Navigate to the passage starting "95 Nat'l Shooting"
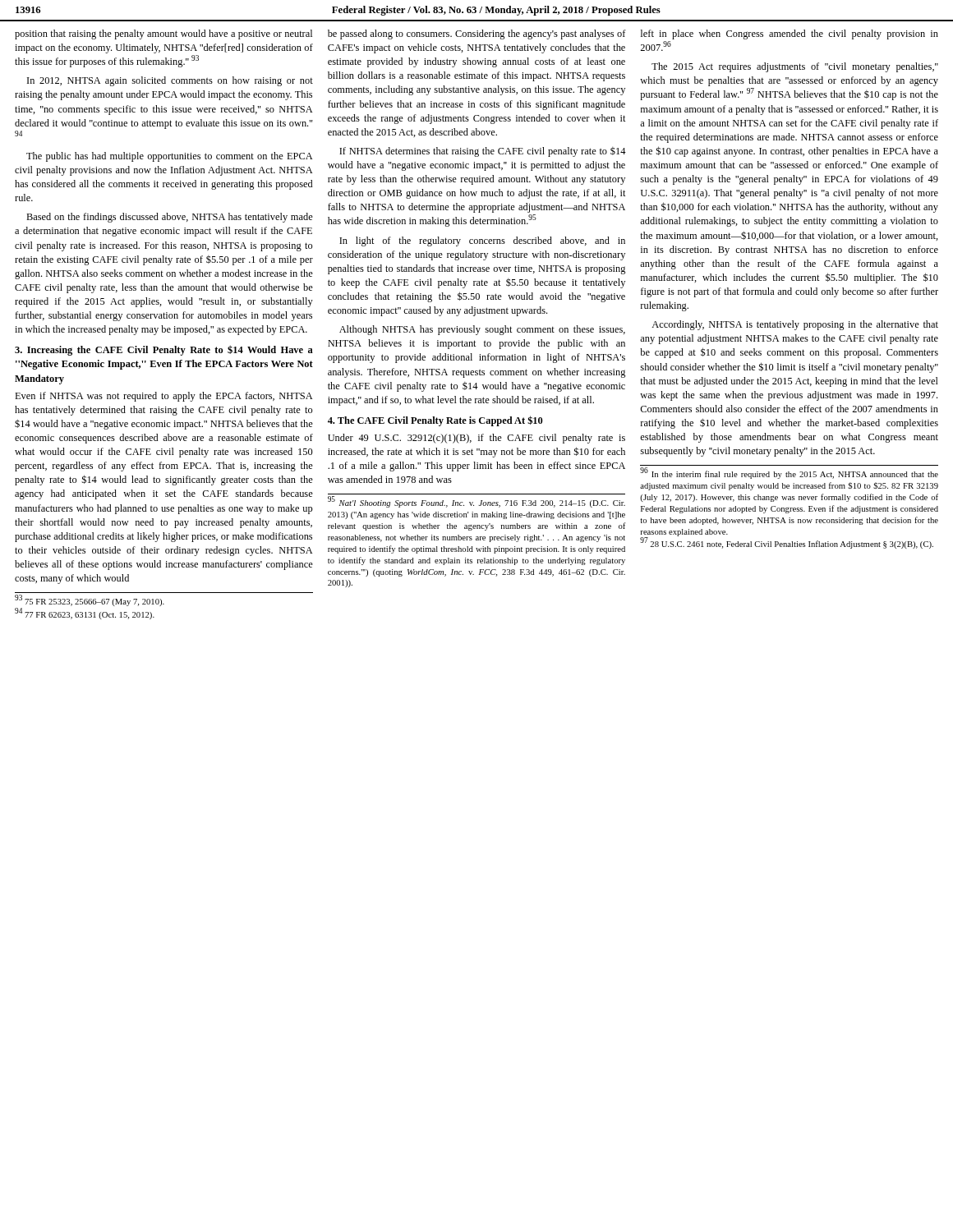The image size is (953, 1232). tap(476, 543)
